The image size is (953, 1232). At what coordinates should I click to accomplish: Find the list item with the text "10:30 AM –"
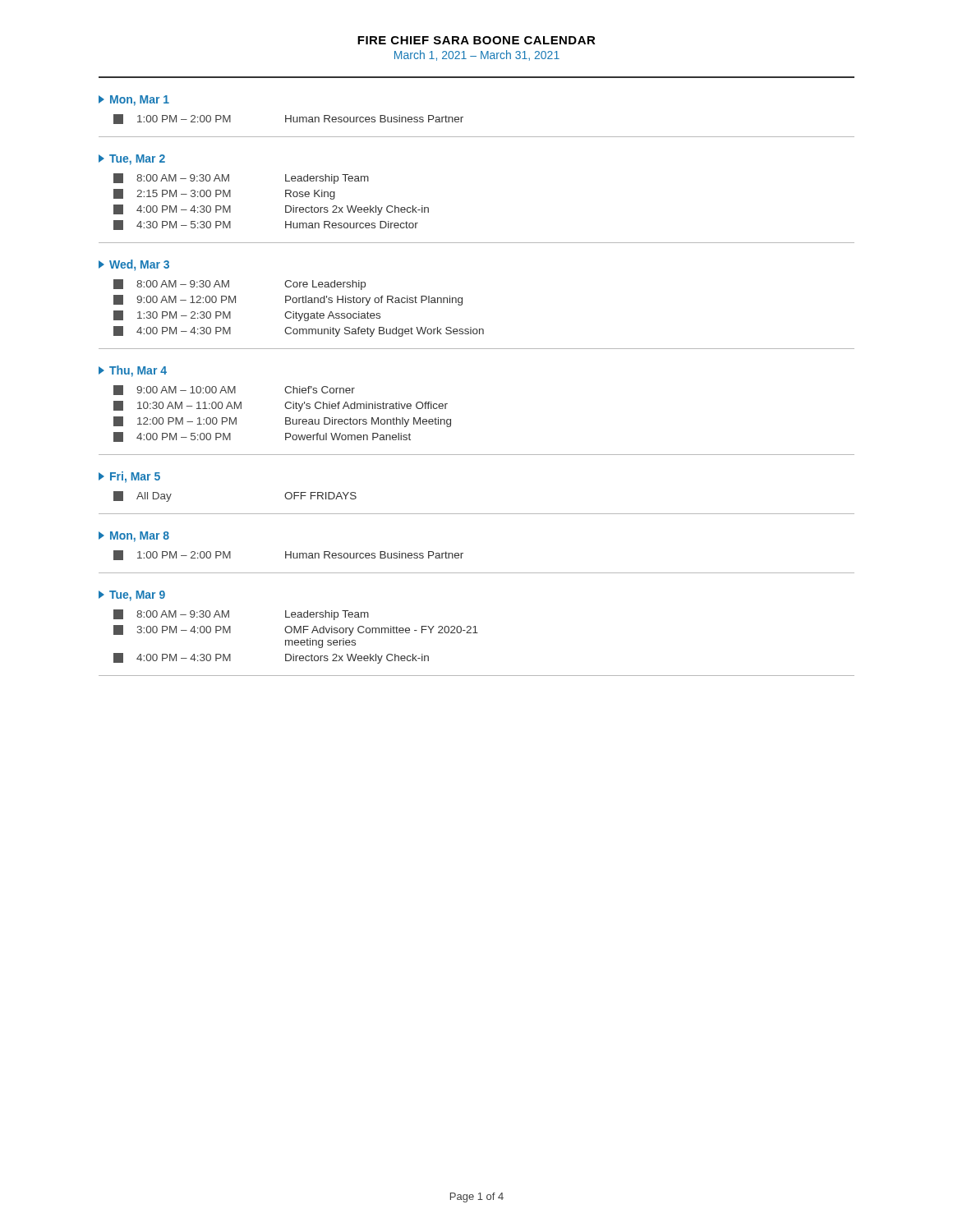pyautogui.click(x=281, y=406)
